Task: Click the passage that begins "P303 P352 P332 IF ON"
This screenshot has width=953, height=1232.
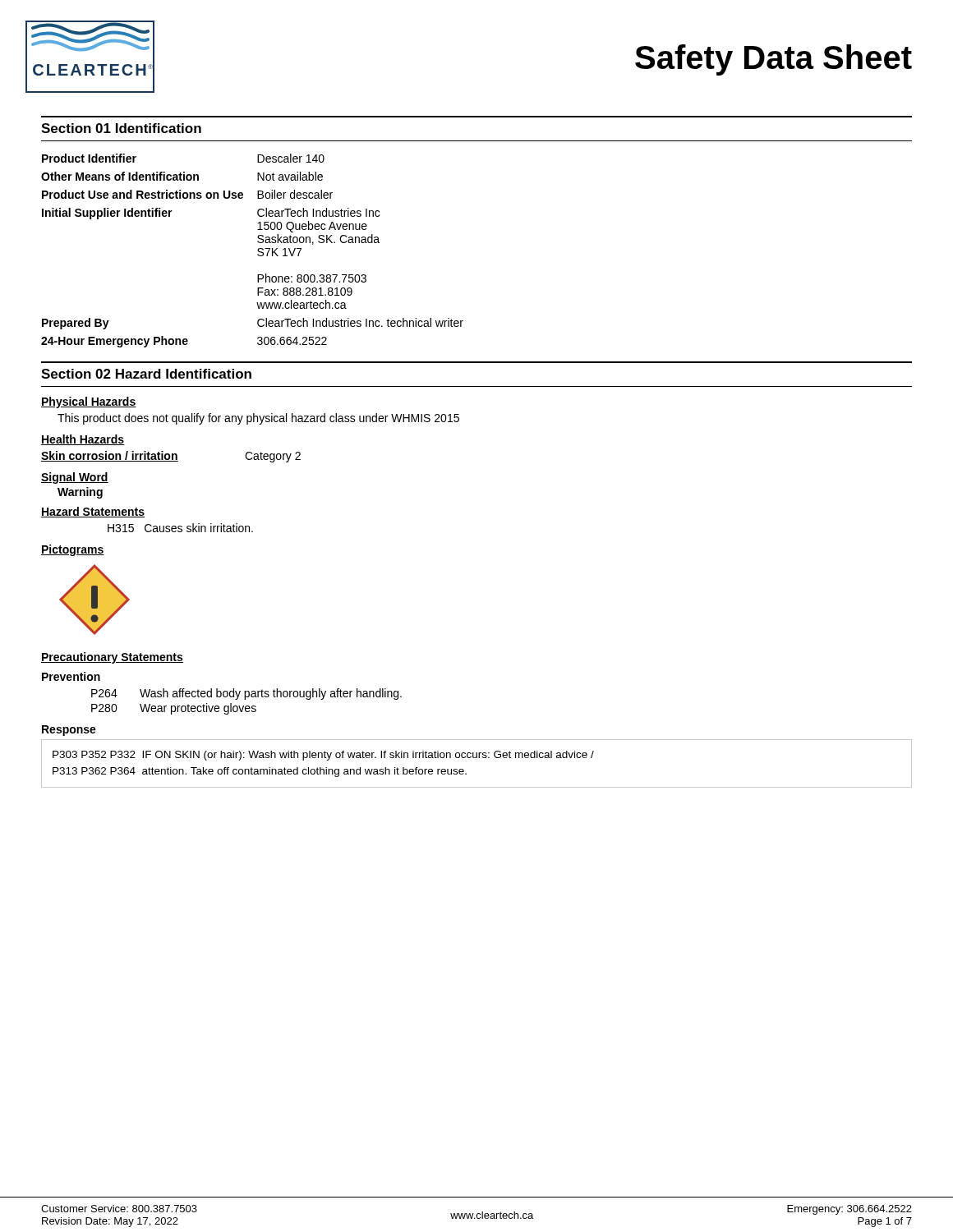Action: 323,763
